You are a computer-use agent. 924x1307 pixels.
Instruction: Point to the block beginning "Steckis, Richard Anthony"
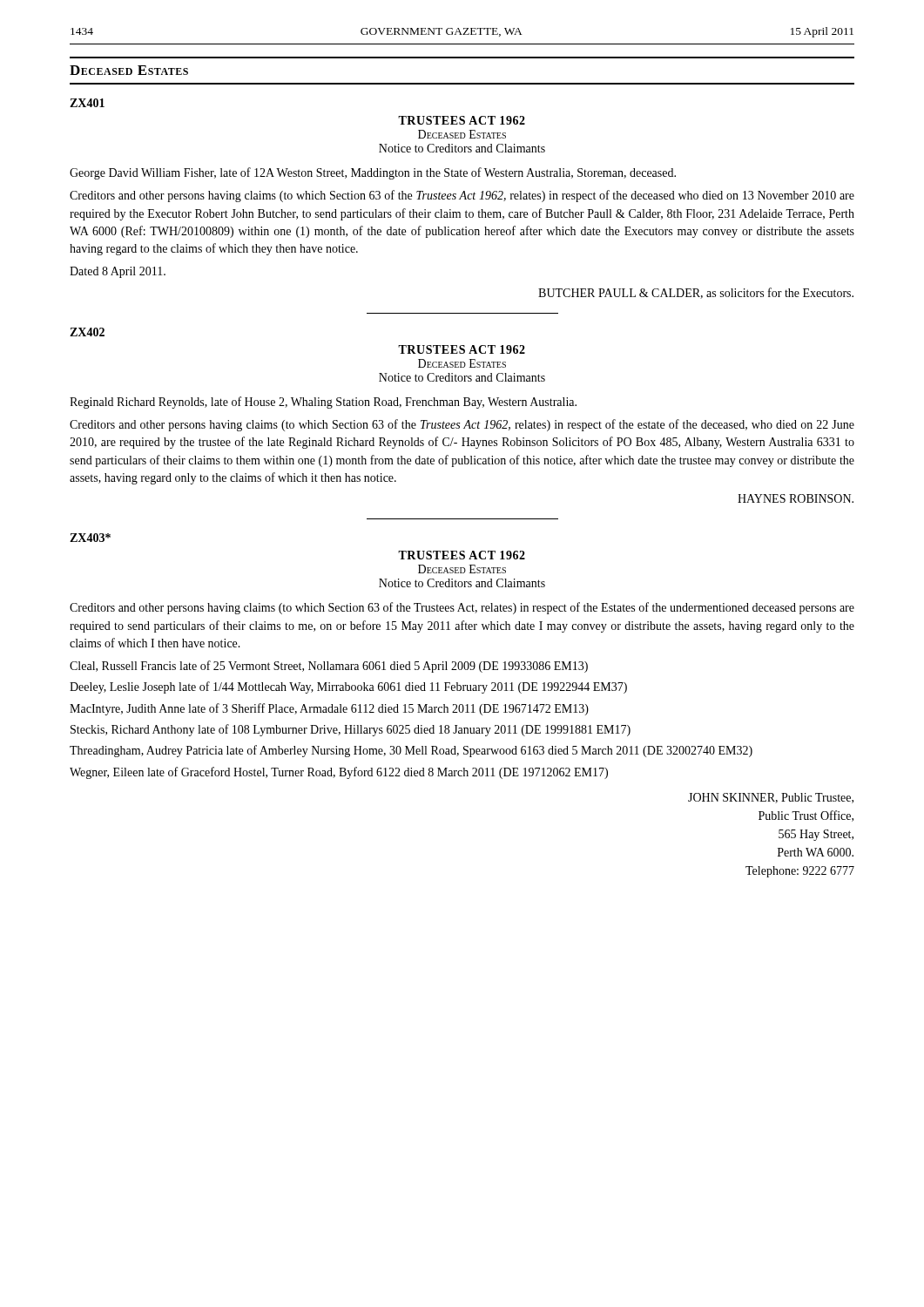tap(350, 730)
